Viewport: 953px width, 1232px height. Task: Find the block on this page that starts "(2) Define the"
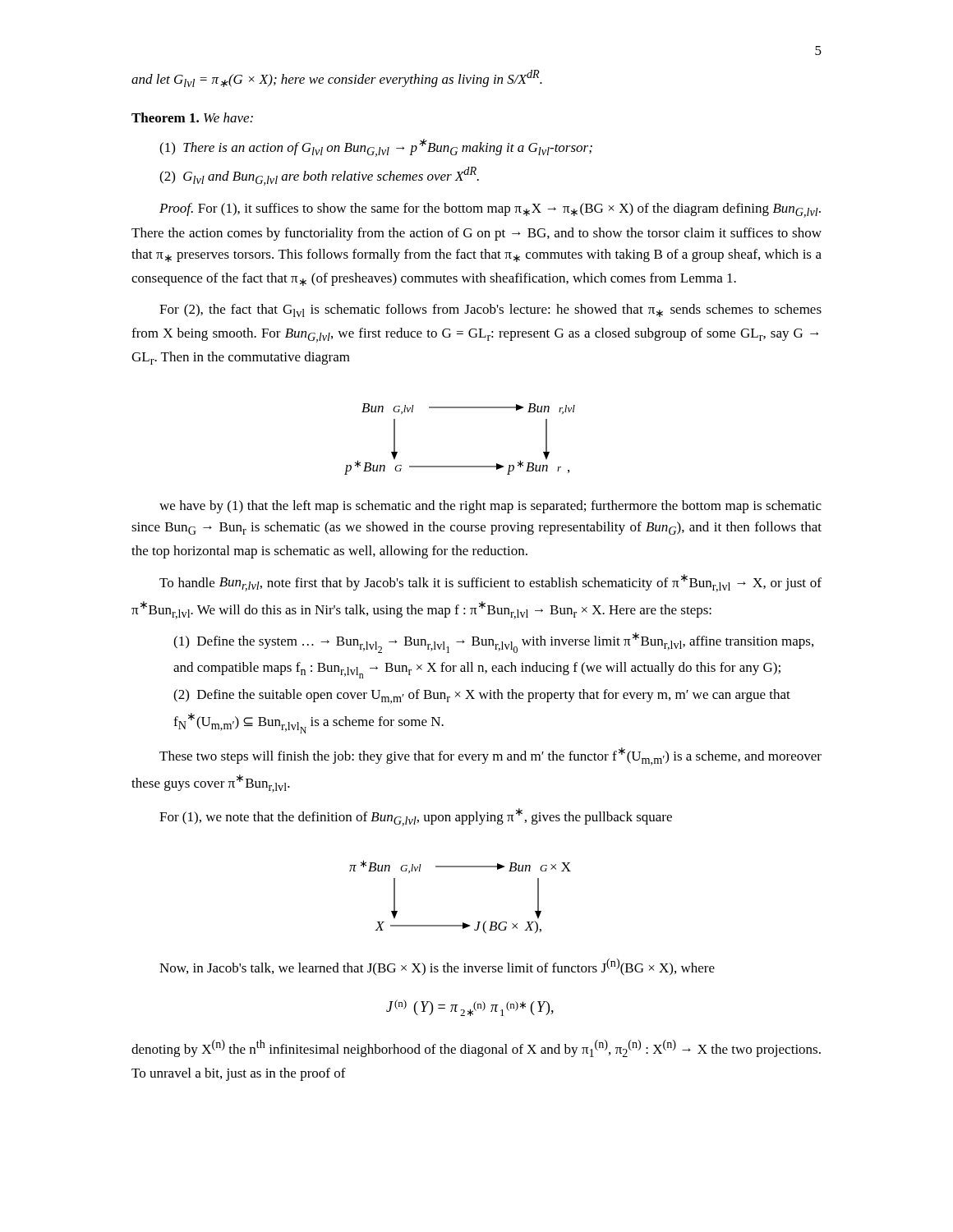click(x=482, y=696)
